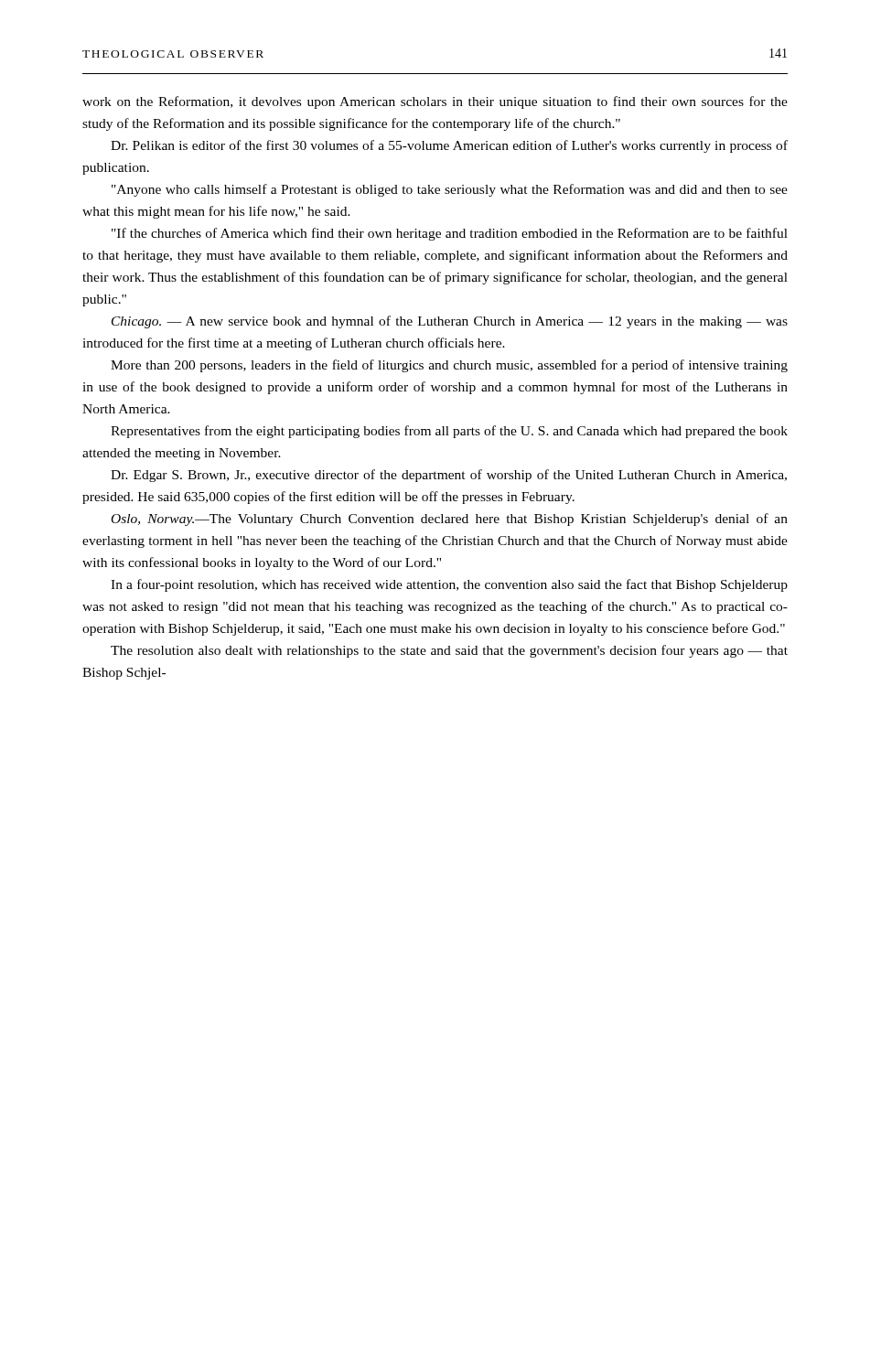This screenshot has height=1372, width=870.
Task: Click on the text block that reads "Chicago. — A"
Action: pyautogui.click(x=435, y=332)
